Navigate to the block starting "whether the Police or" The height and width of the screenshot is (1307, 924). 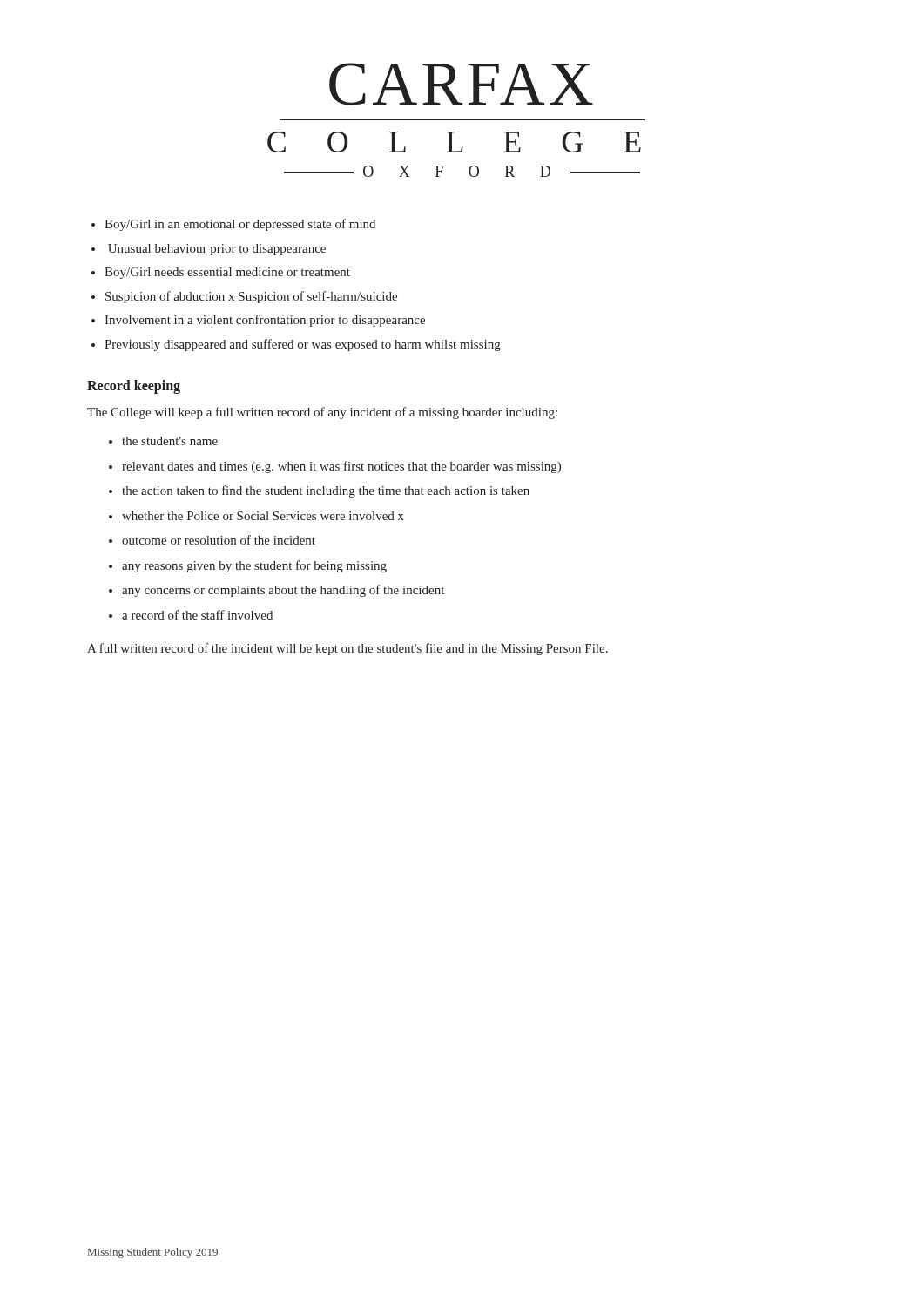point(263,516)
